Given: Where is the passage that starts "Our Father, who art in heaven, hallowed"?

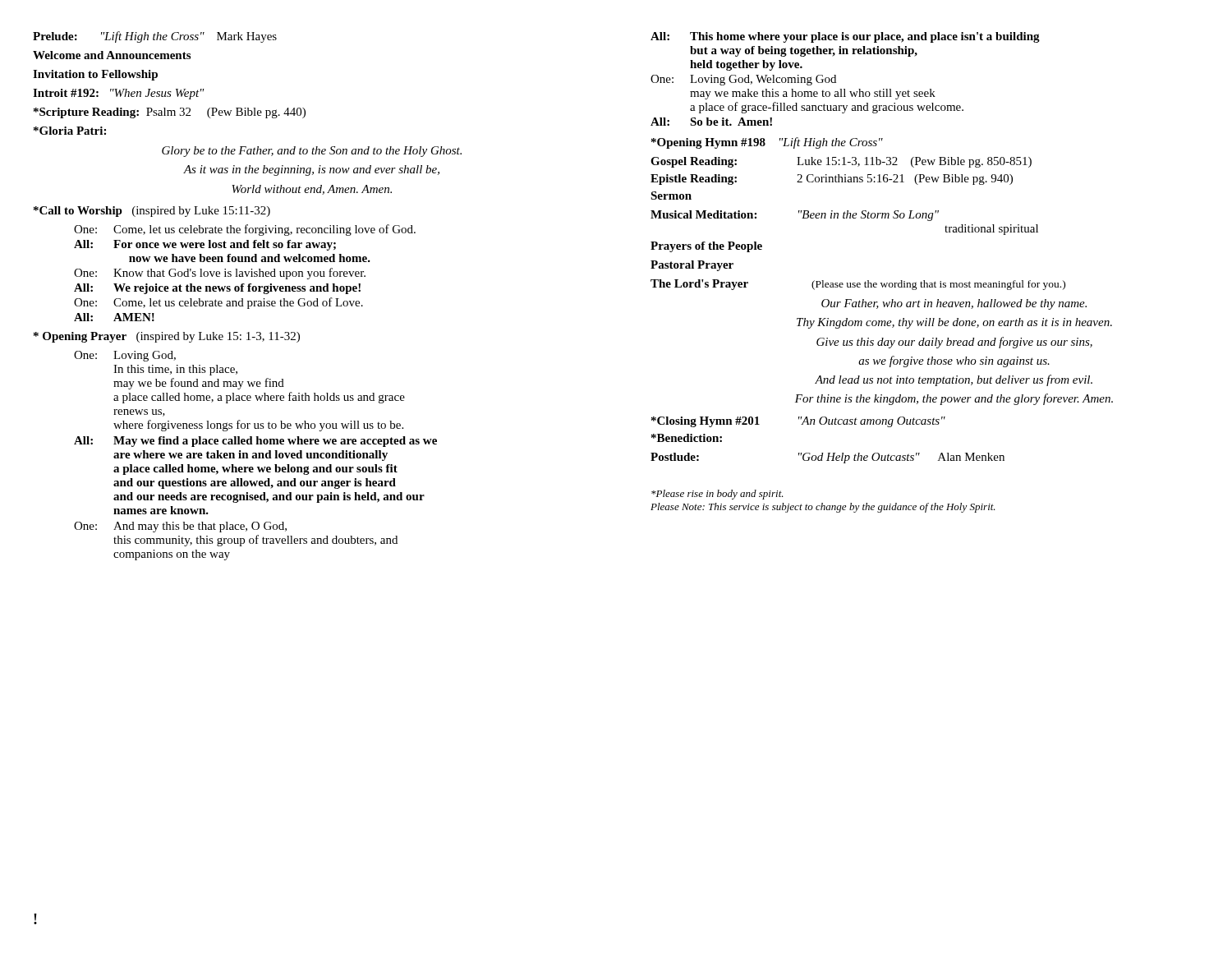Looking at the screenshot, I should tap(954, 351).
